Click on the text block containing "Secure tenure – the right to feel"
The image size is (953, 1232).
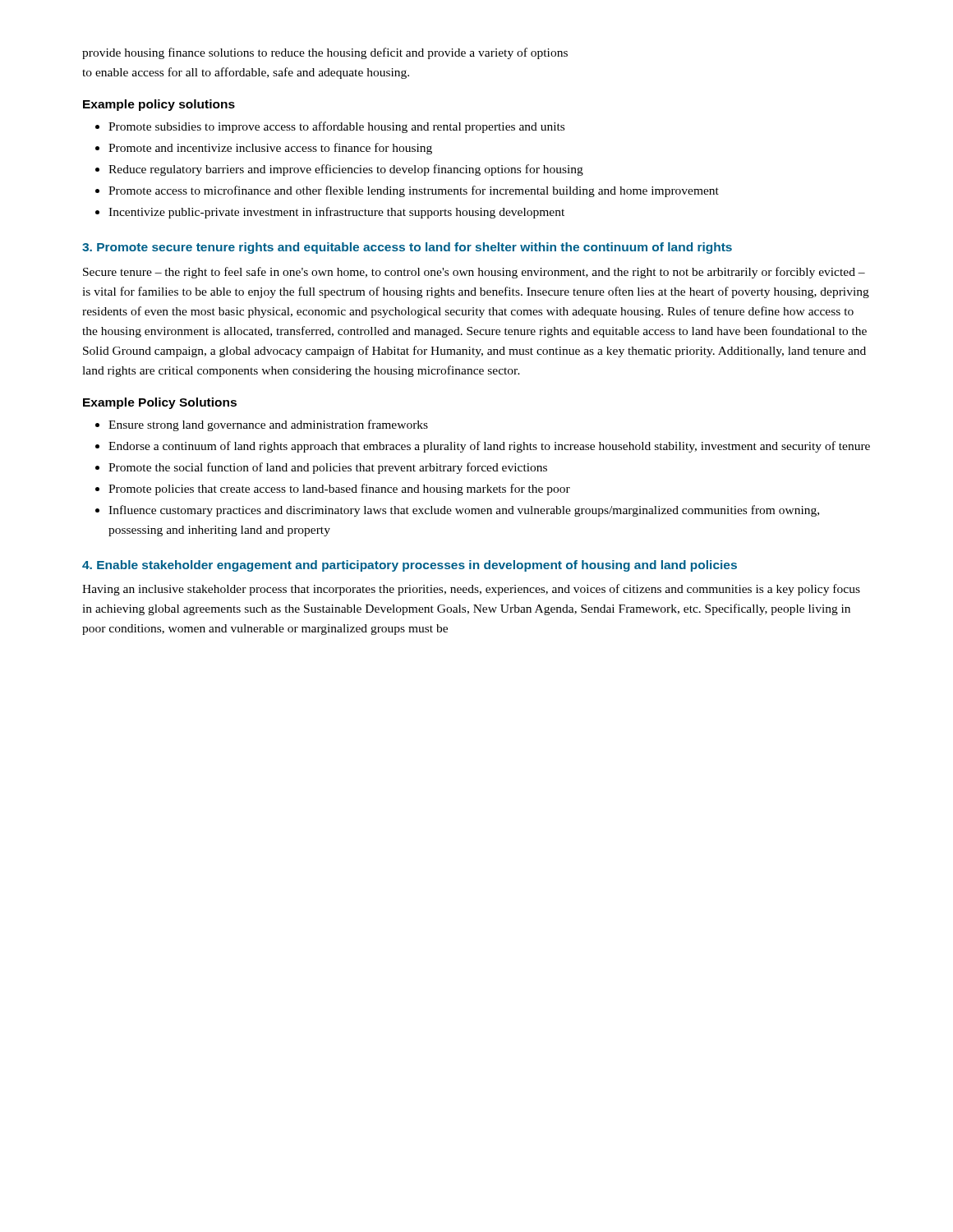[x=476, y=320]
